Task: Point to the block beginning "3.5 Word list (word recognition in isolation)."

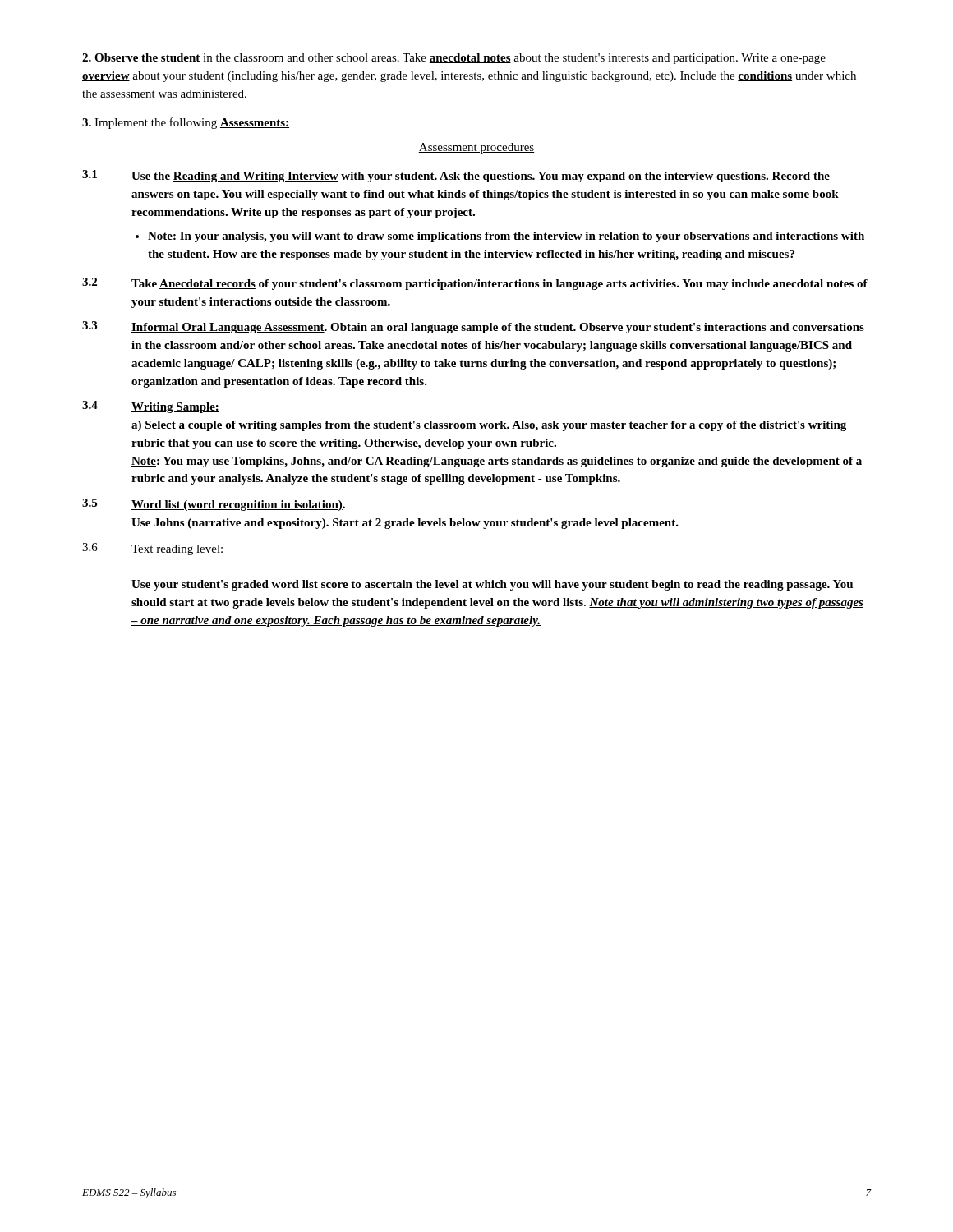Action: (x=476, y=514)
